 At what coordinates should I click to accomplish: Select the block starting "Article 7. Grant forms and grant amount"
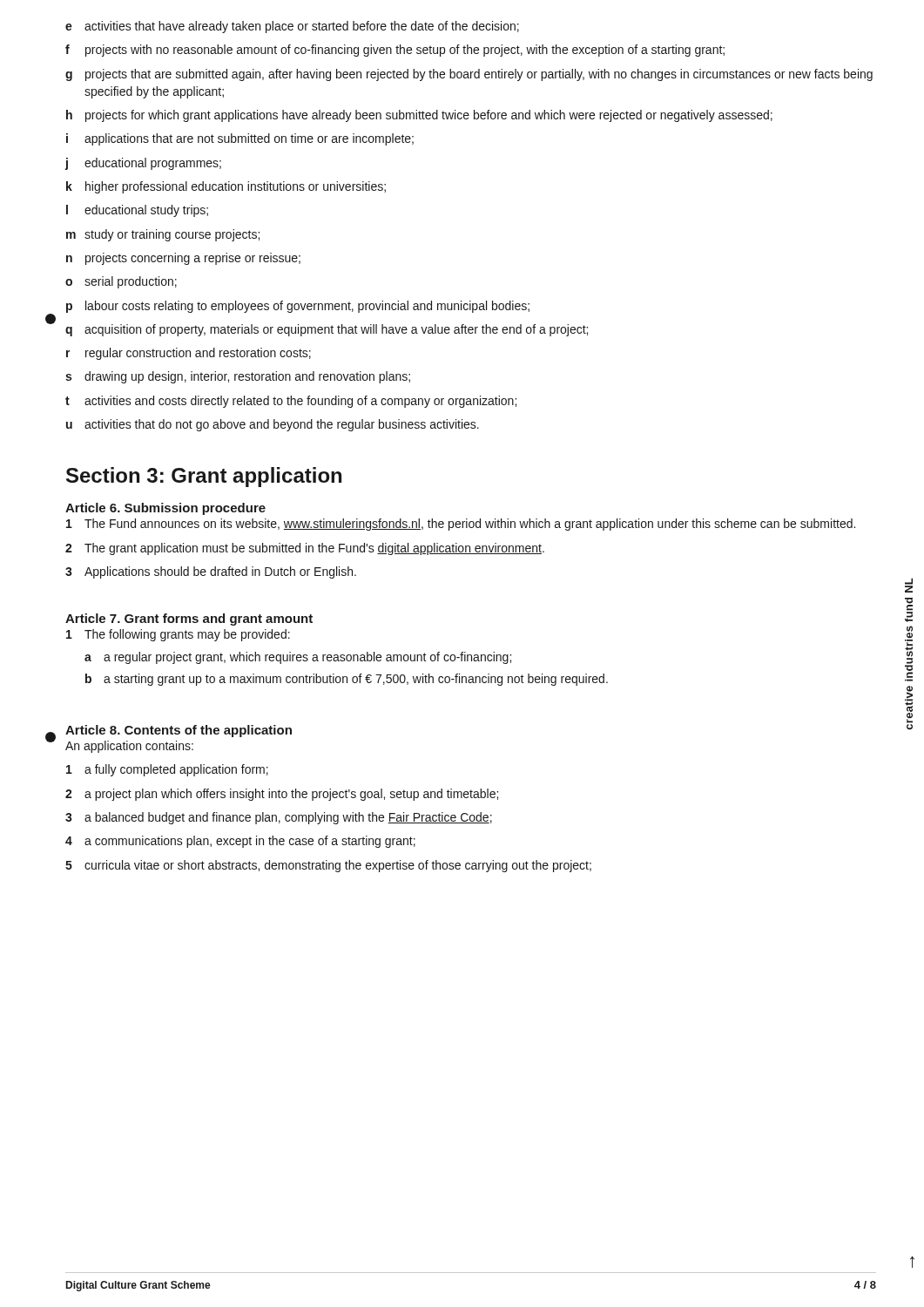click(x=189, y=618)
